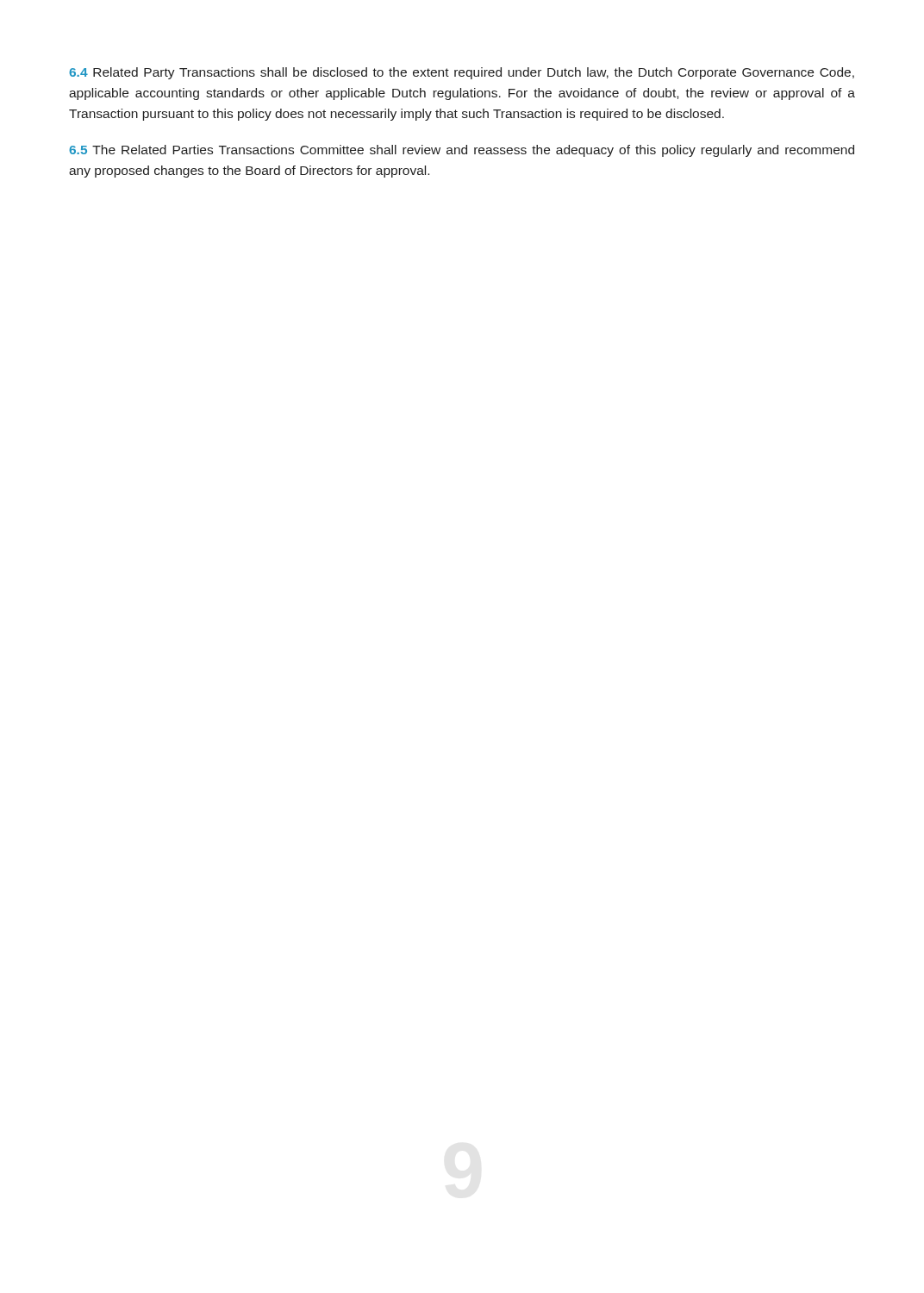Find the text block that reads "5 The Related Parties Transactions"

[x=462, y=160]
